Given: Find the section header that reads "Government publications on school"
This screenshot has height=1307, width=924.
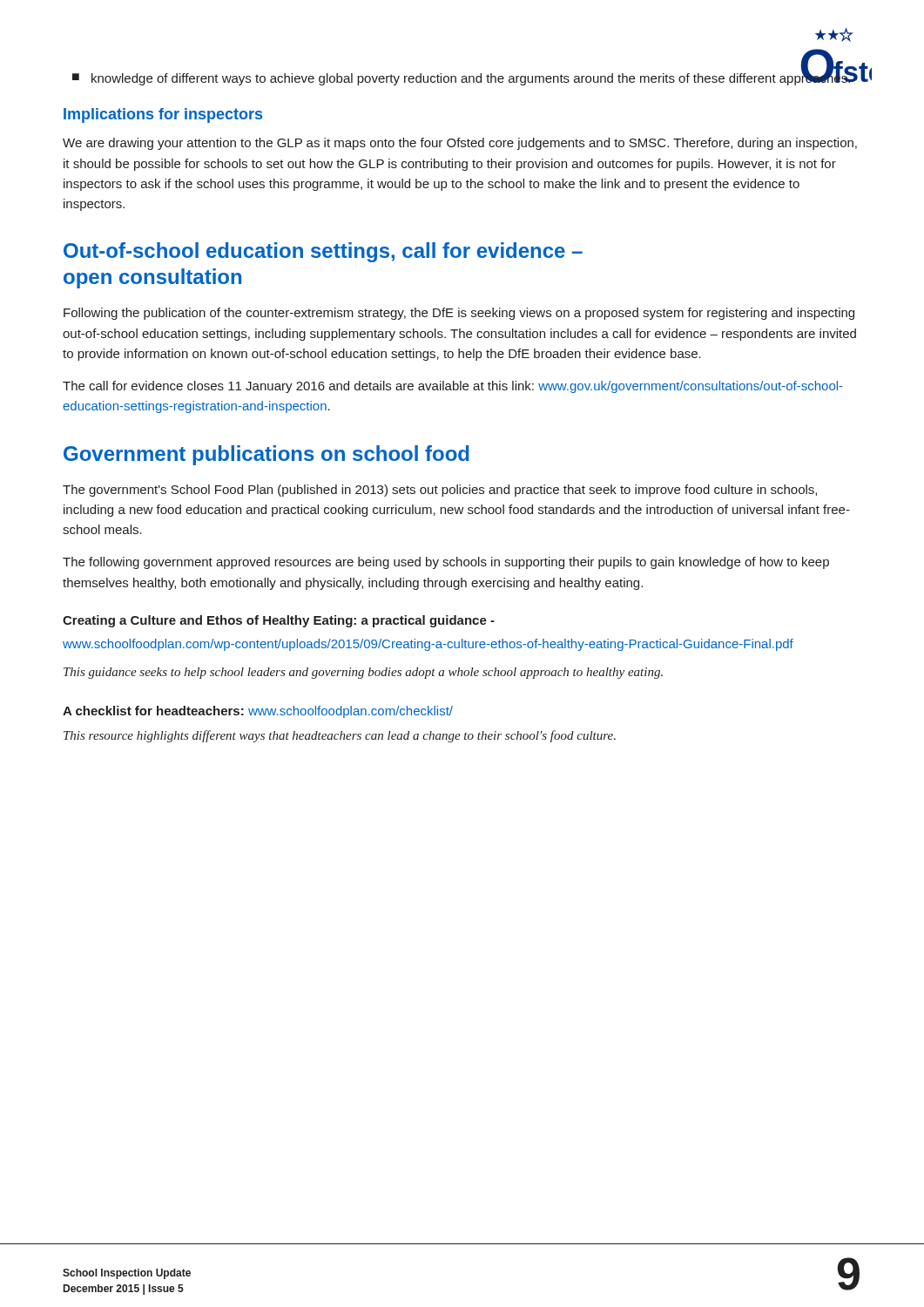Looking at the screenshot, I should coord(267,453).
